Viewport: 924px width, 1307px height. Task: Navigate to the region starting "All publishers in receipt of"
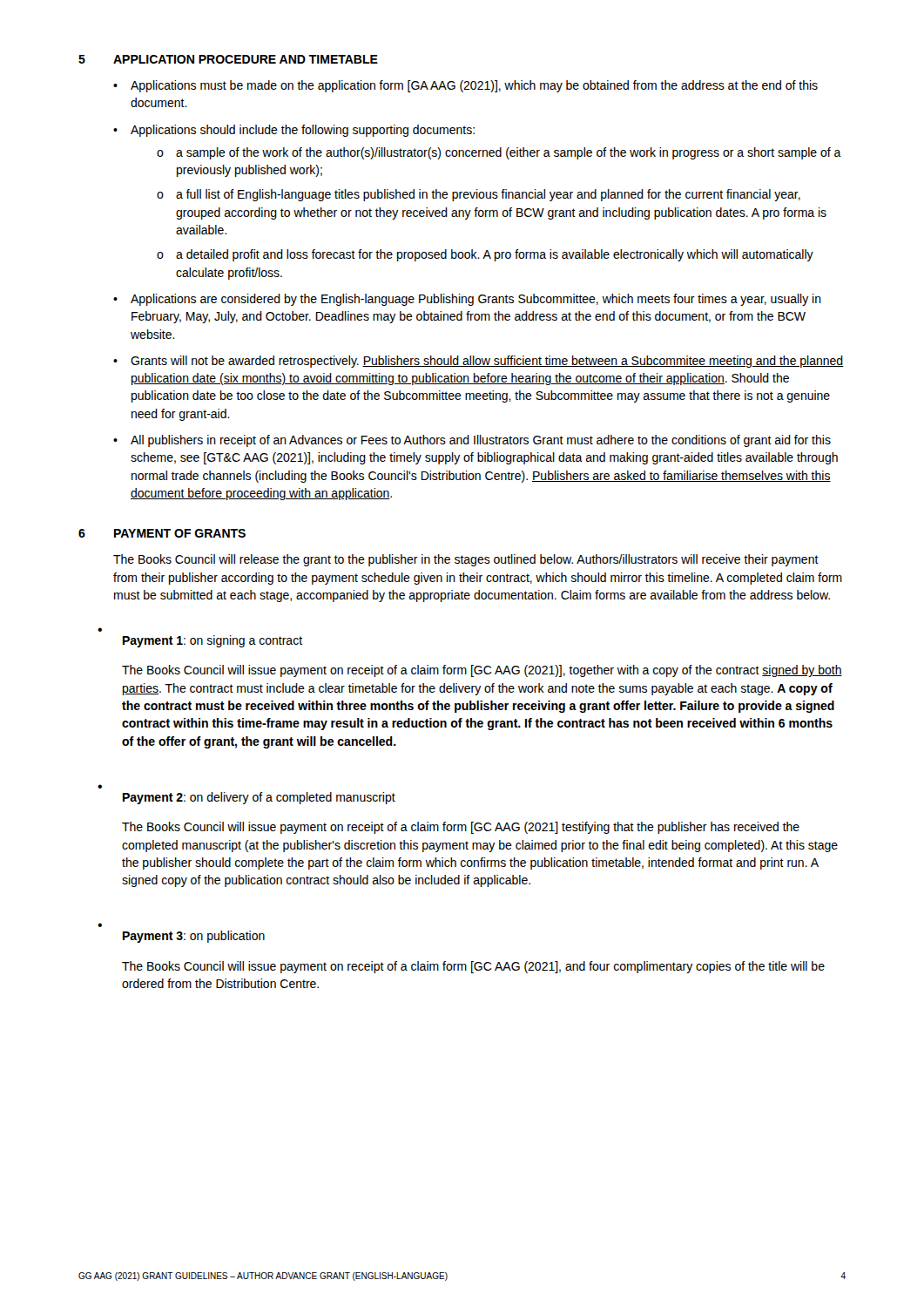[484, 467]
